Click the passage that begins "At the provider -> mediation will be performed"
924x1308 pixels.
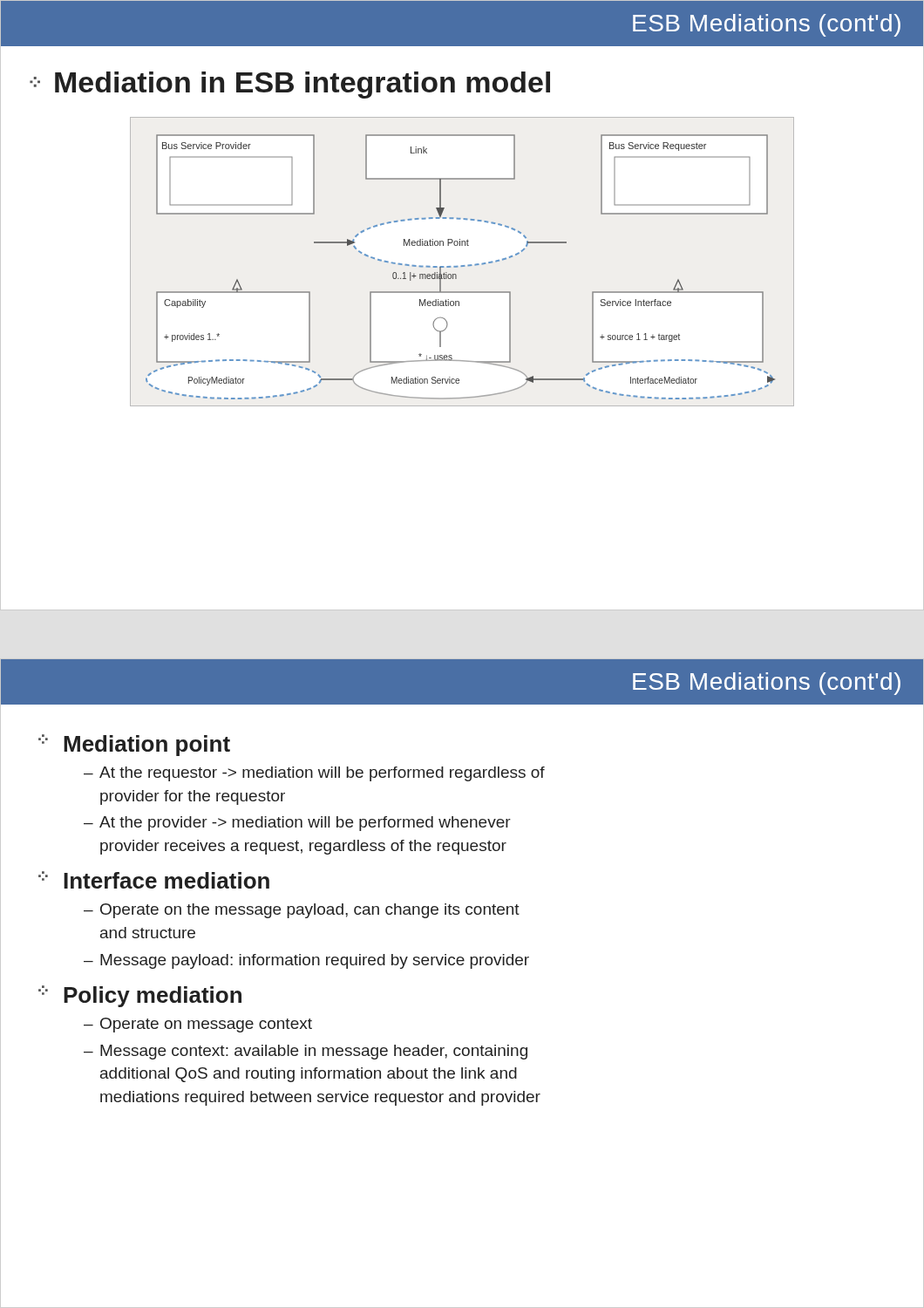[305, 834]
